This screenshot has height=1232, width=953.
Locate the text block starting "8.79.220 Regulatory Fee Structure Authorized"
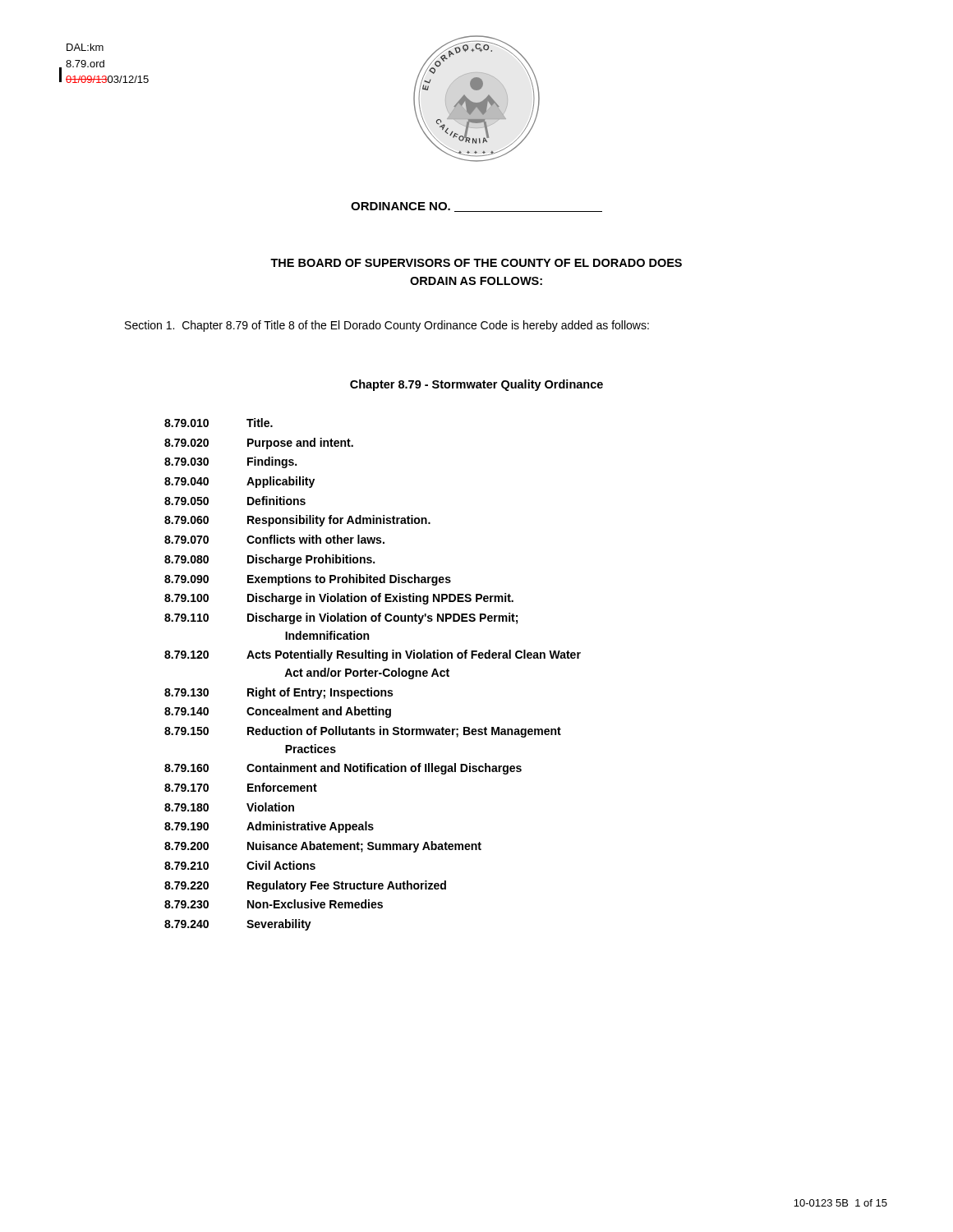coord(305,886)
